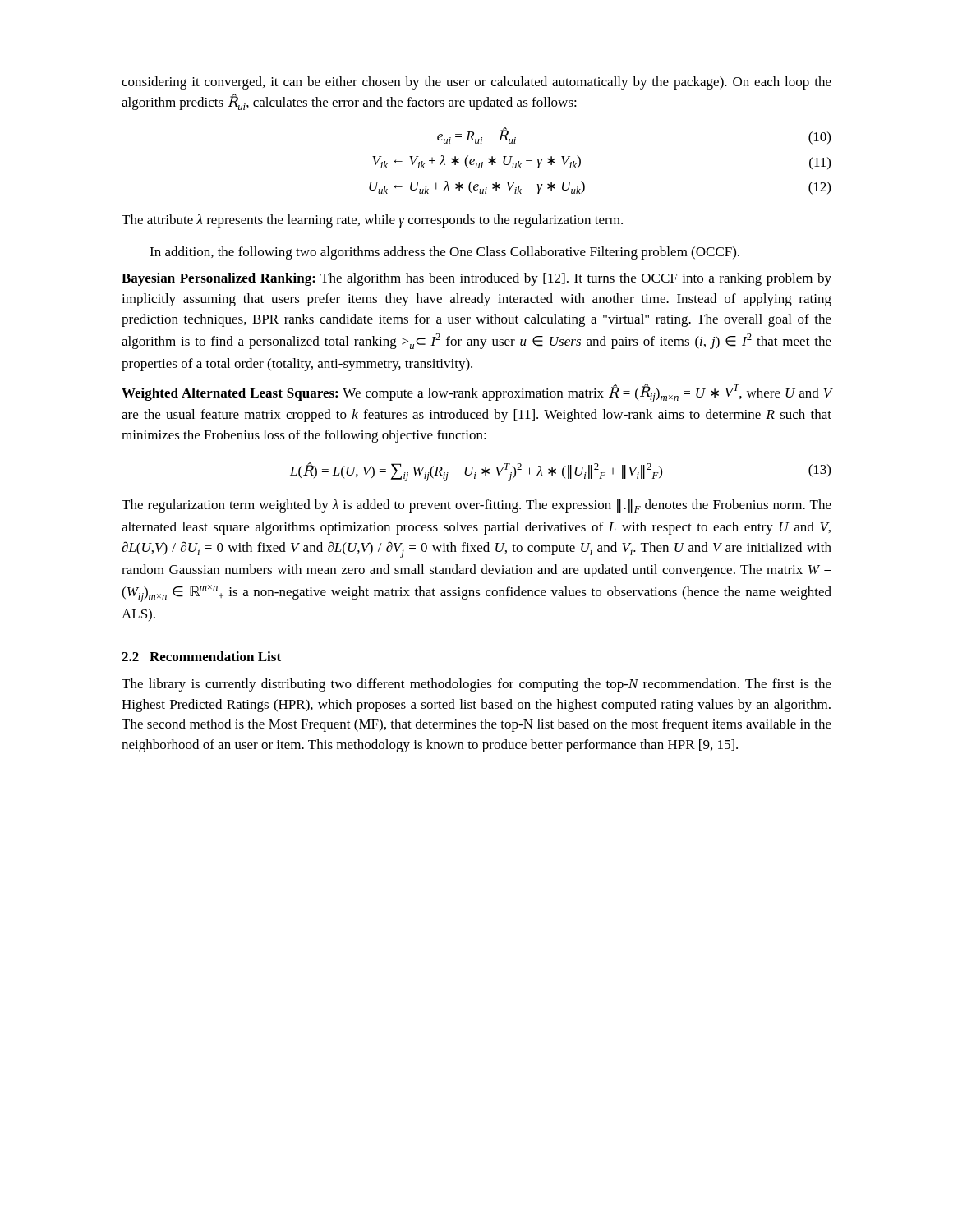953x1232 pixels.
Task: Find the formula on this page that starts "Vik ← Vik + λ ∗ (eui"
Action: point(476,162)
